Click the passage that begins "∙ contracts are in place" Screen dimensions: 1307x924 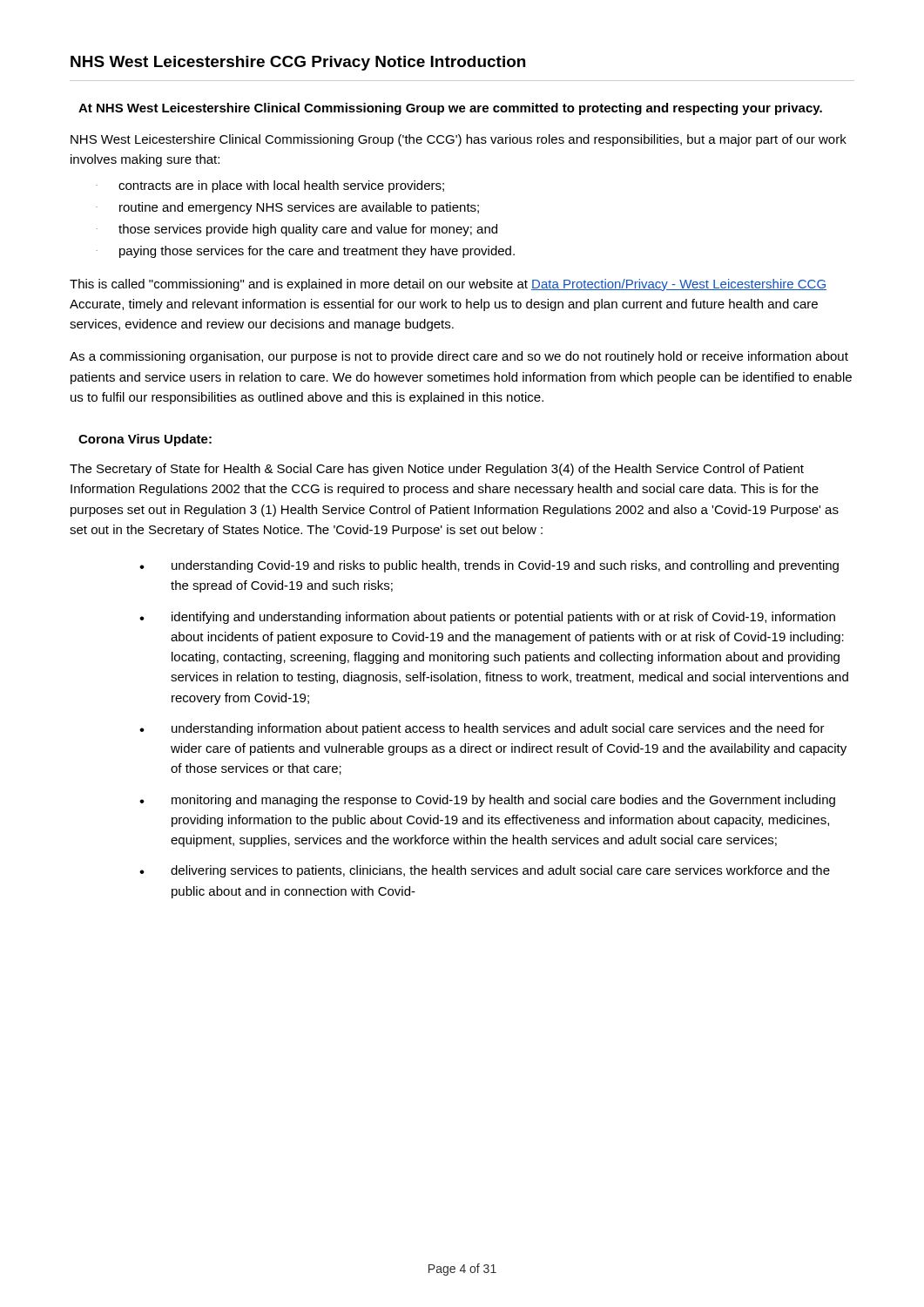tap(270, 186)
